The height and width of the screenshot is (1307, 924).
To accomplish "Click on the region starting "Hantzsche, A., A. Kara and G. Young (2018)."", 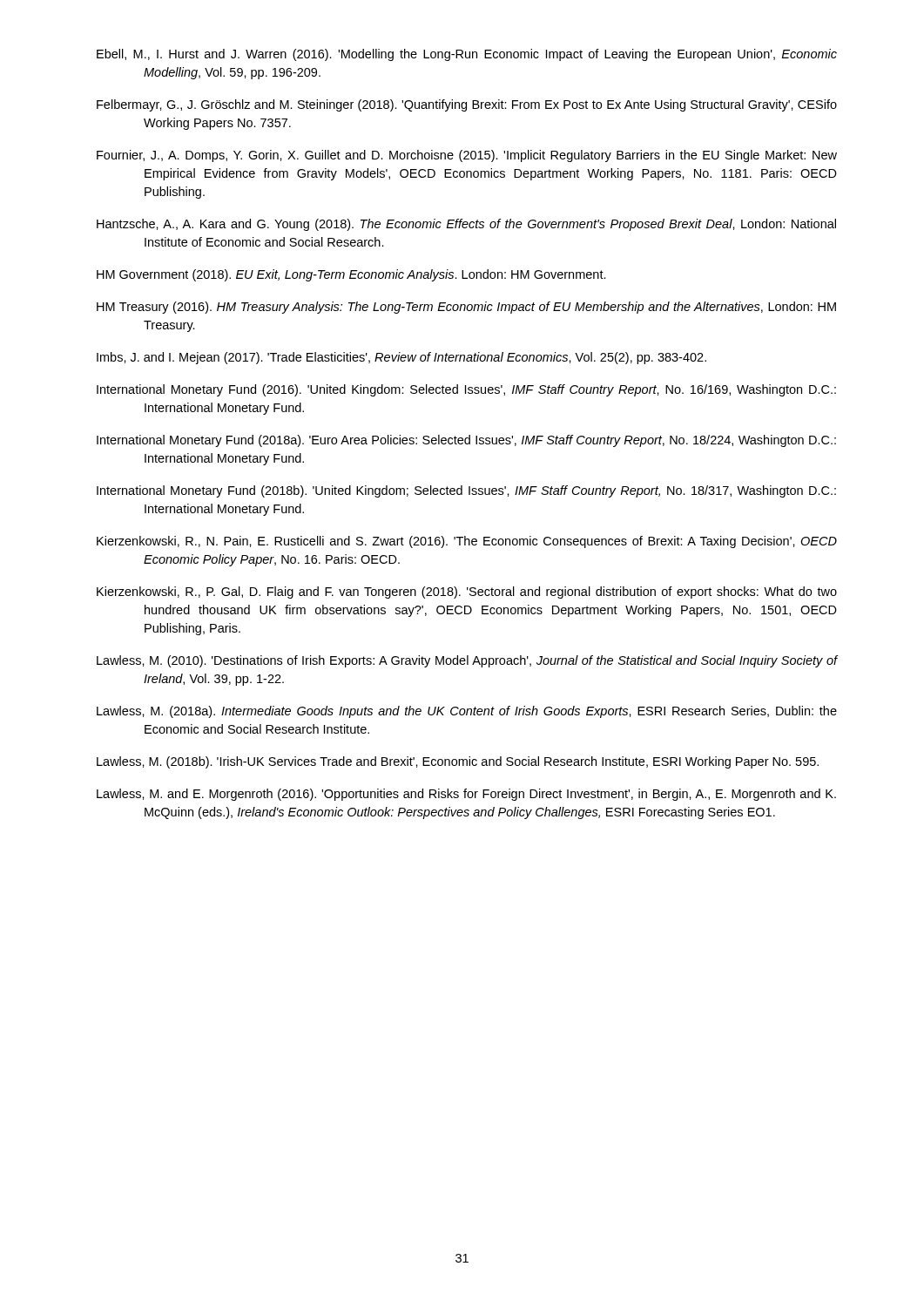I will click(x=466, y=233).
